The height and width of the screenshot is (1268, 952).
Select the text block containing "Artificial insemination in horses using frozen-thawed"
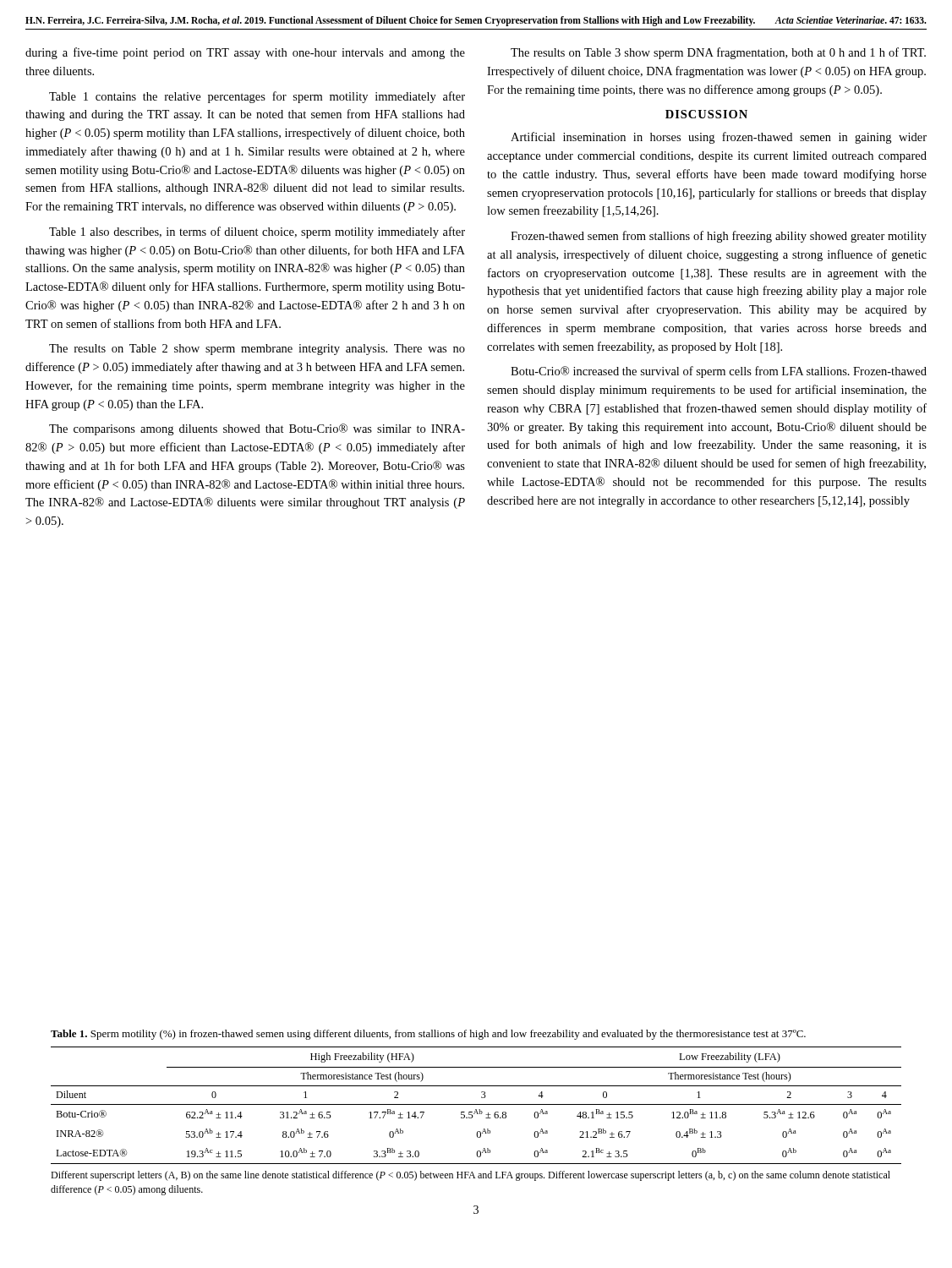(x=707, y=319)
